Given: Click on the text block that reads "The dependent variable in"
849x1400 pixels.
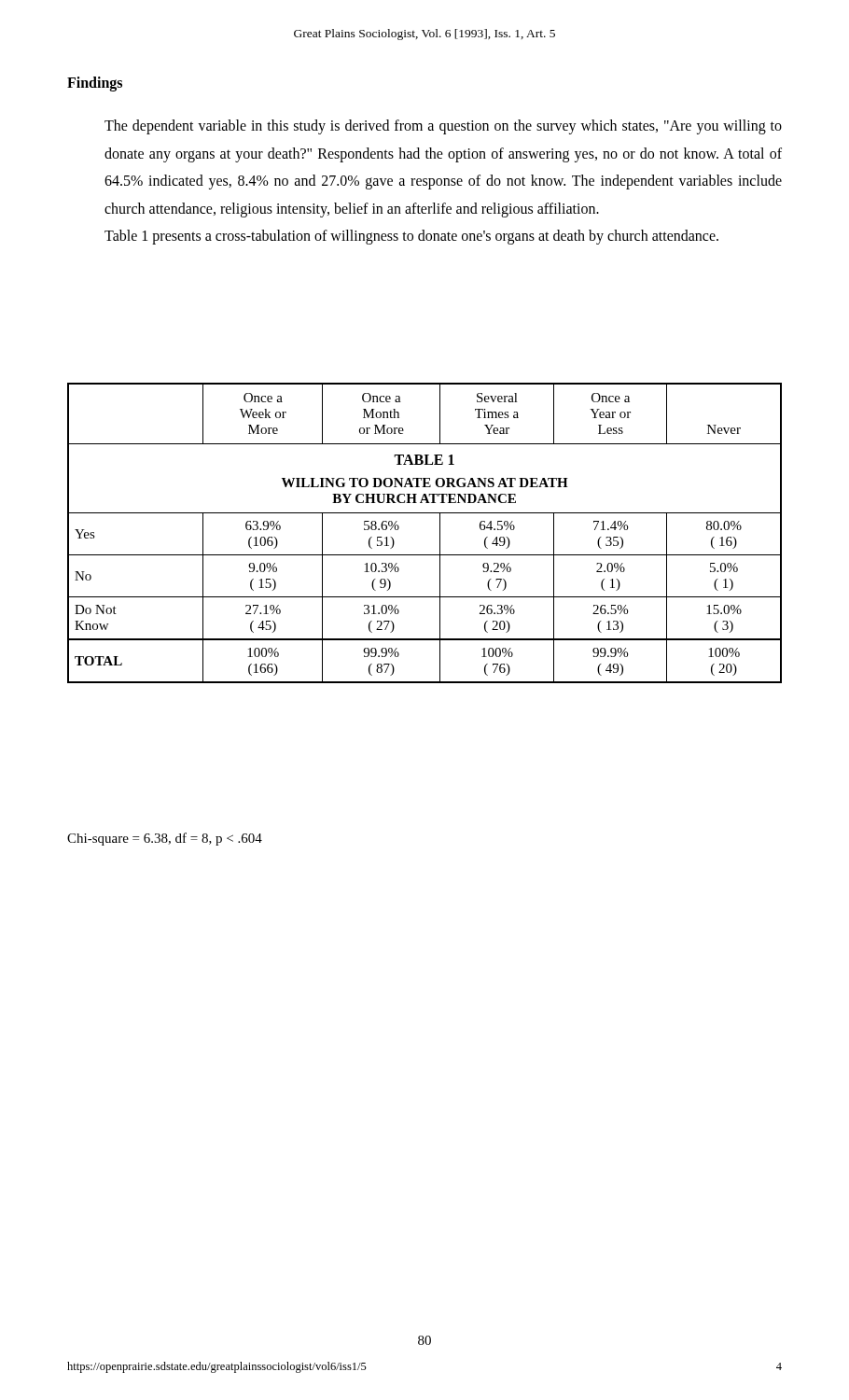Looking at the screenshot, I should click(443, 181).
